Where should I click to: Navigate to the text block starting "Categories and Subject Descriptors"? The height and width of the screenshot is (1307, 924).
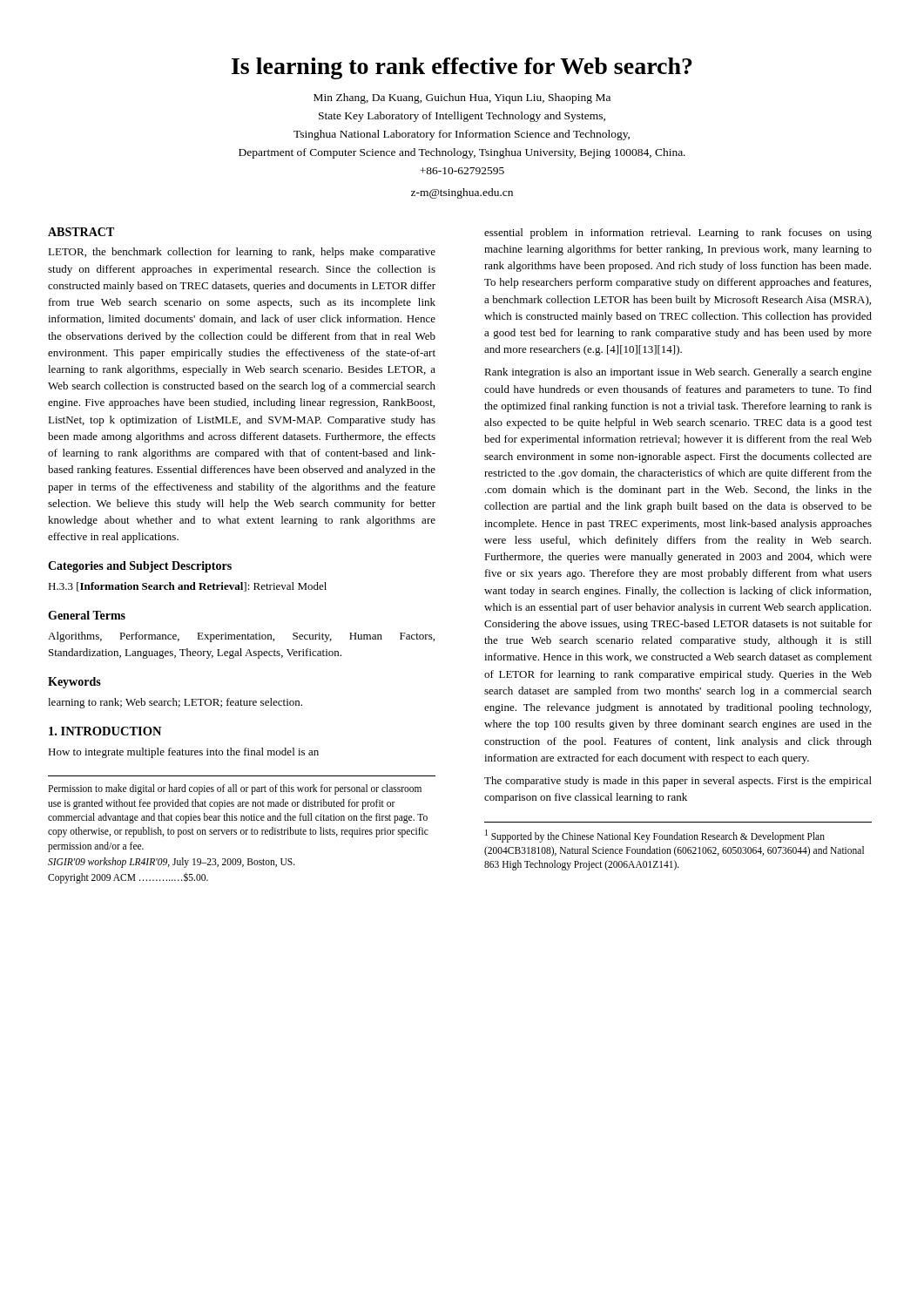140,566
